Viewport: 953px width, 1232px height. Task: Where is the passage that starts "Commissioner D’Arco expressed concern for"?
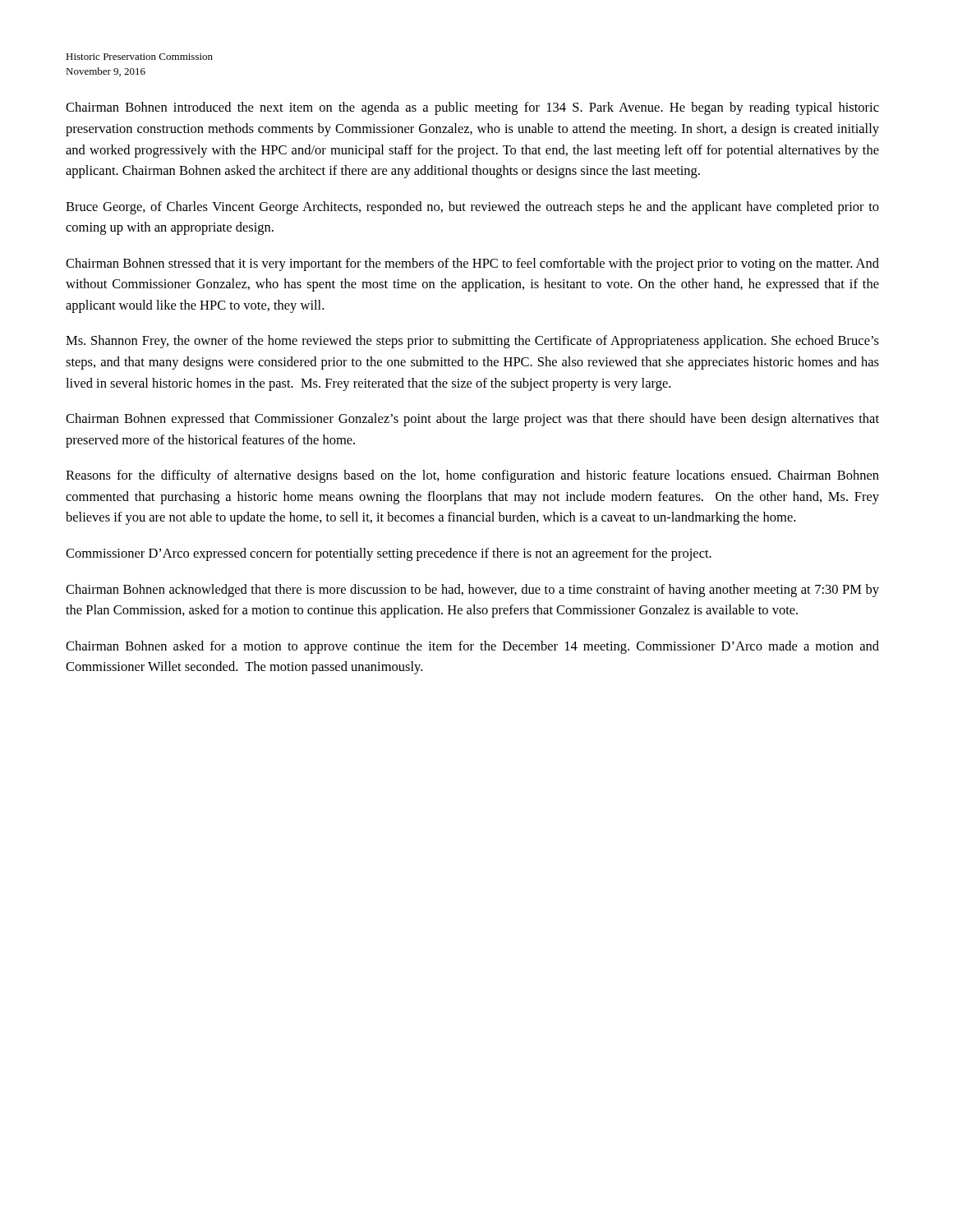pyautogui.click(x=389, y=553)
